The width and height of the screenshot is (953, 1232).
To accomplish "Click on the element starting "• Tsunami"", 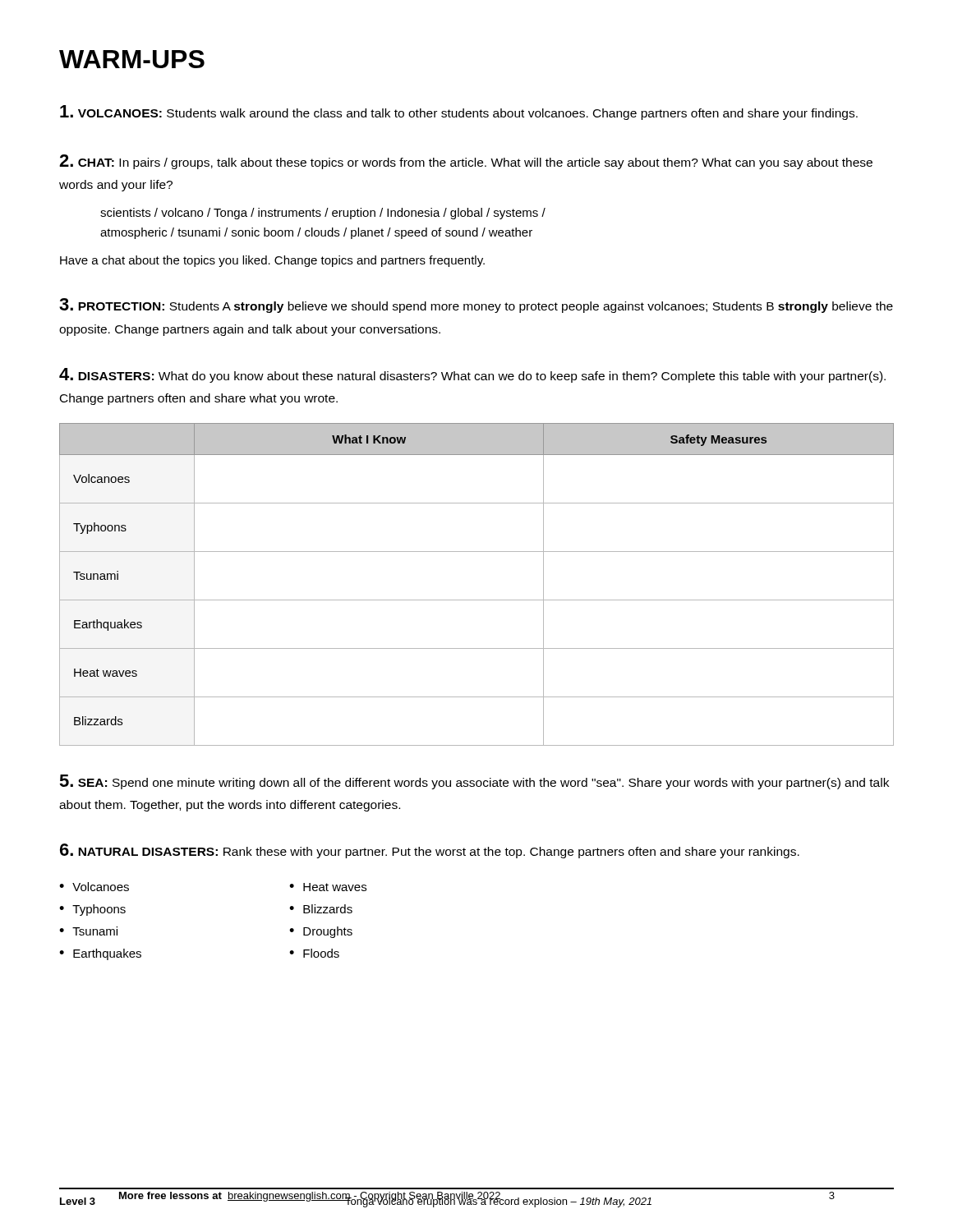I will (x=89, y=931).
